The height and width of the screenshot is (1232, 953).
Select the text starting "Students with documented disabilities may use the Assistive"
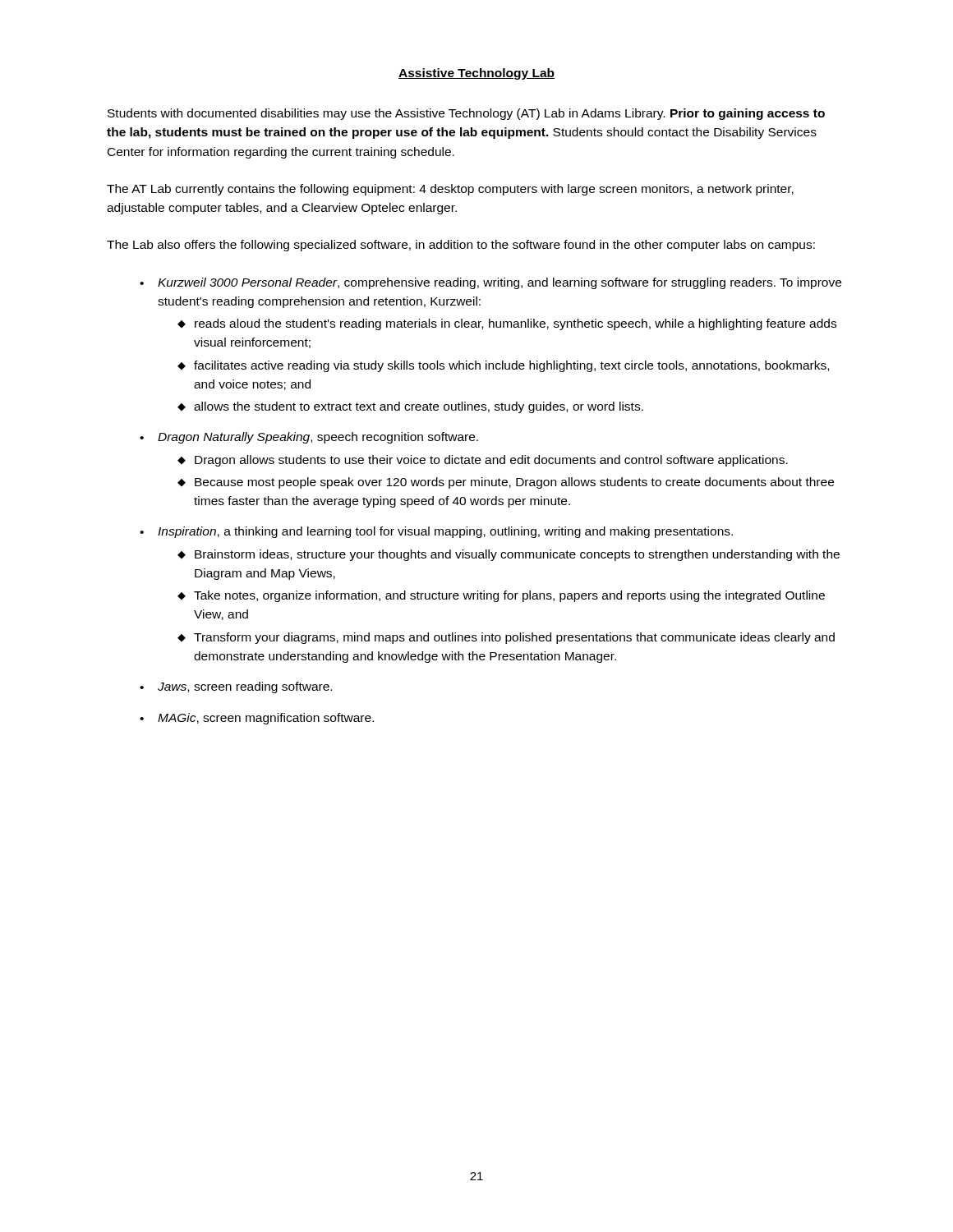coord(466,132)
